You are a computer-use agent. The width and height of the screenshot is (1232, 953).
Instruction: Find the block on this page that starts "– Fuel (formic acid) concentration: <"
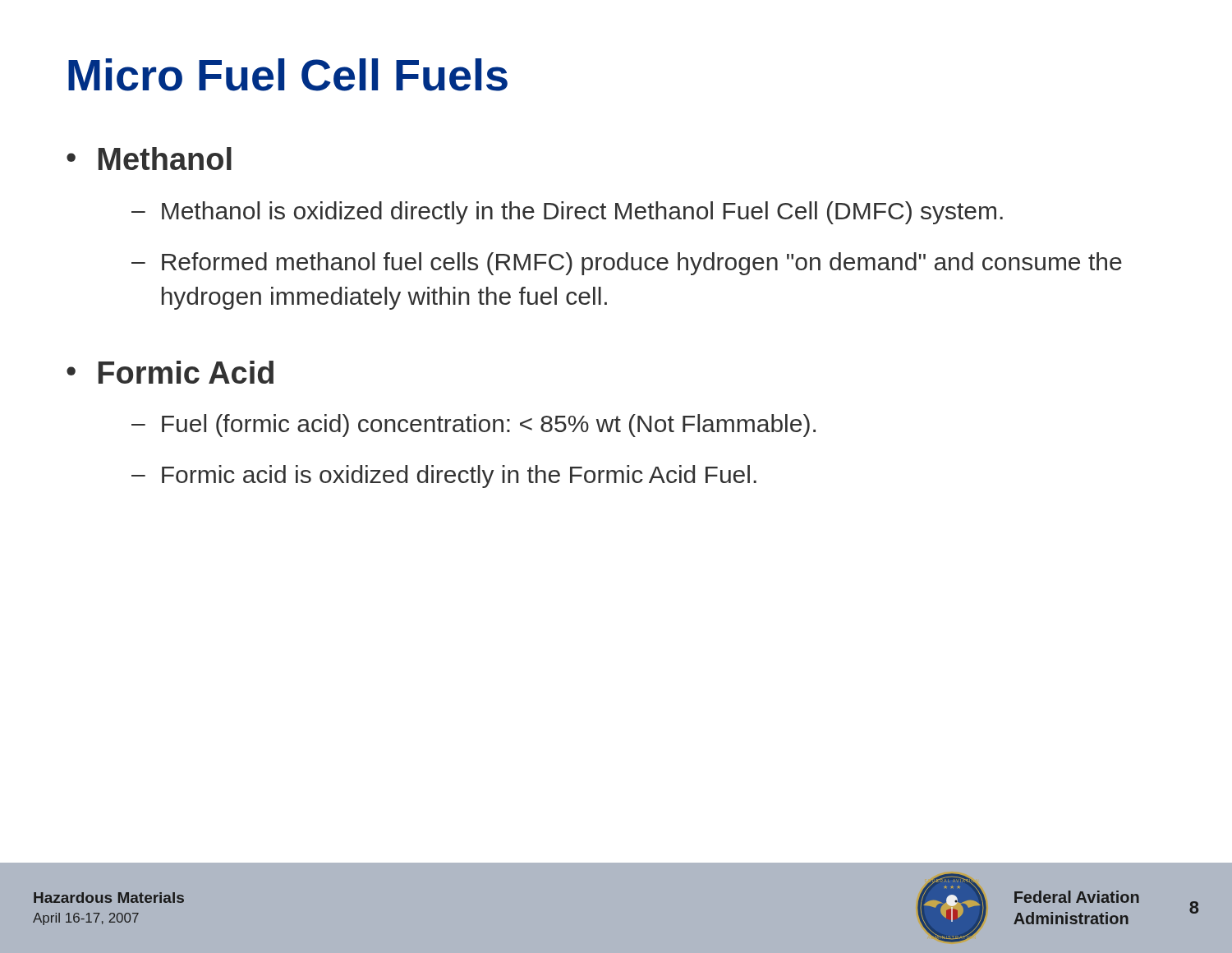475,424
